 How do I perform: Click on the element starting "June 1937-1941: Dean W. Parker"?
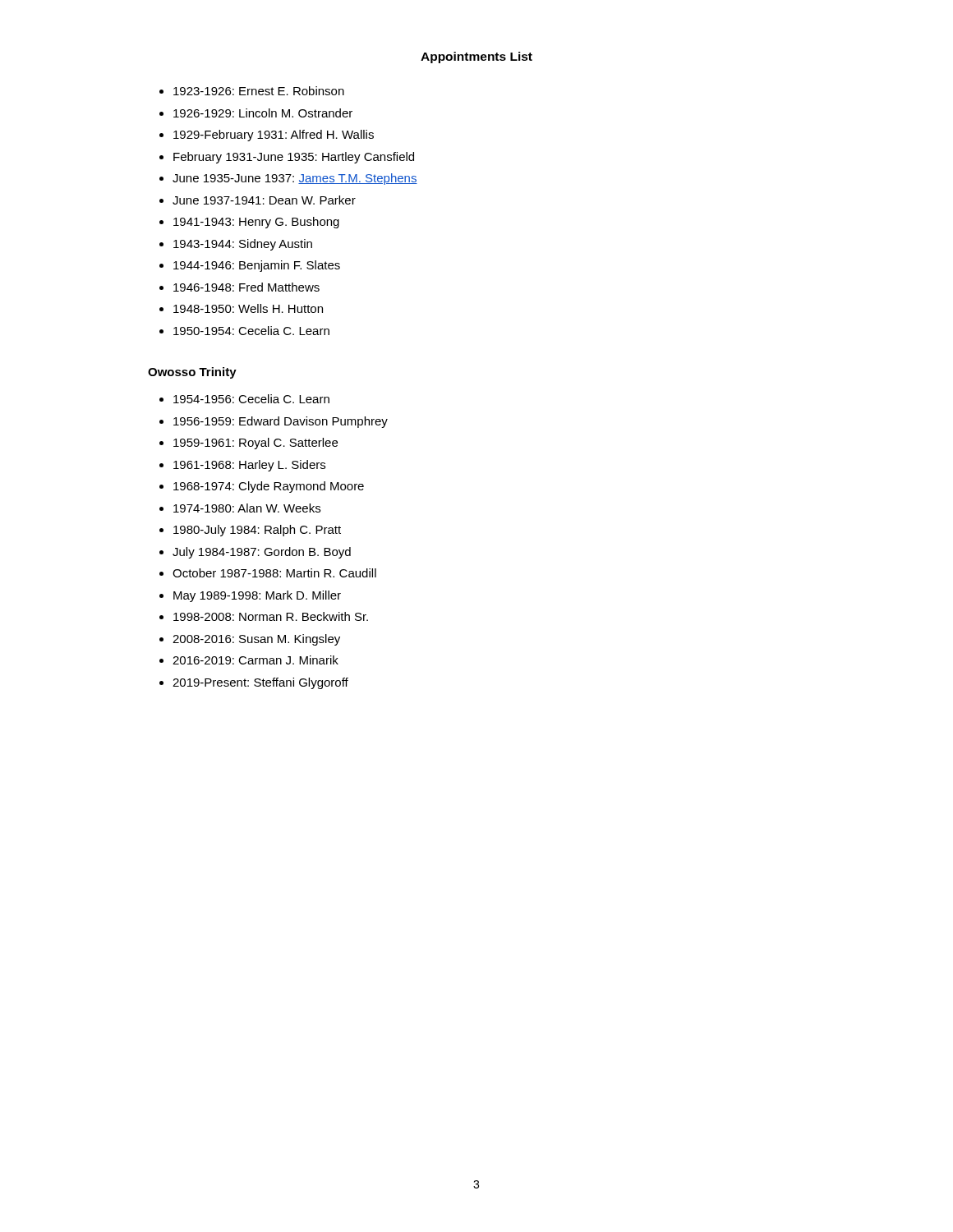pyautogui.click(x=264, y=200)
